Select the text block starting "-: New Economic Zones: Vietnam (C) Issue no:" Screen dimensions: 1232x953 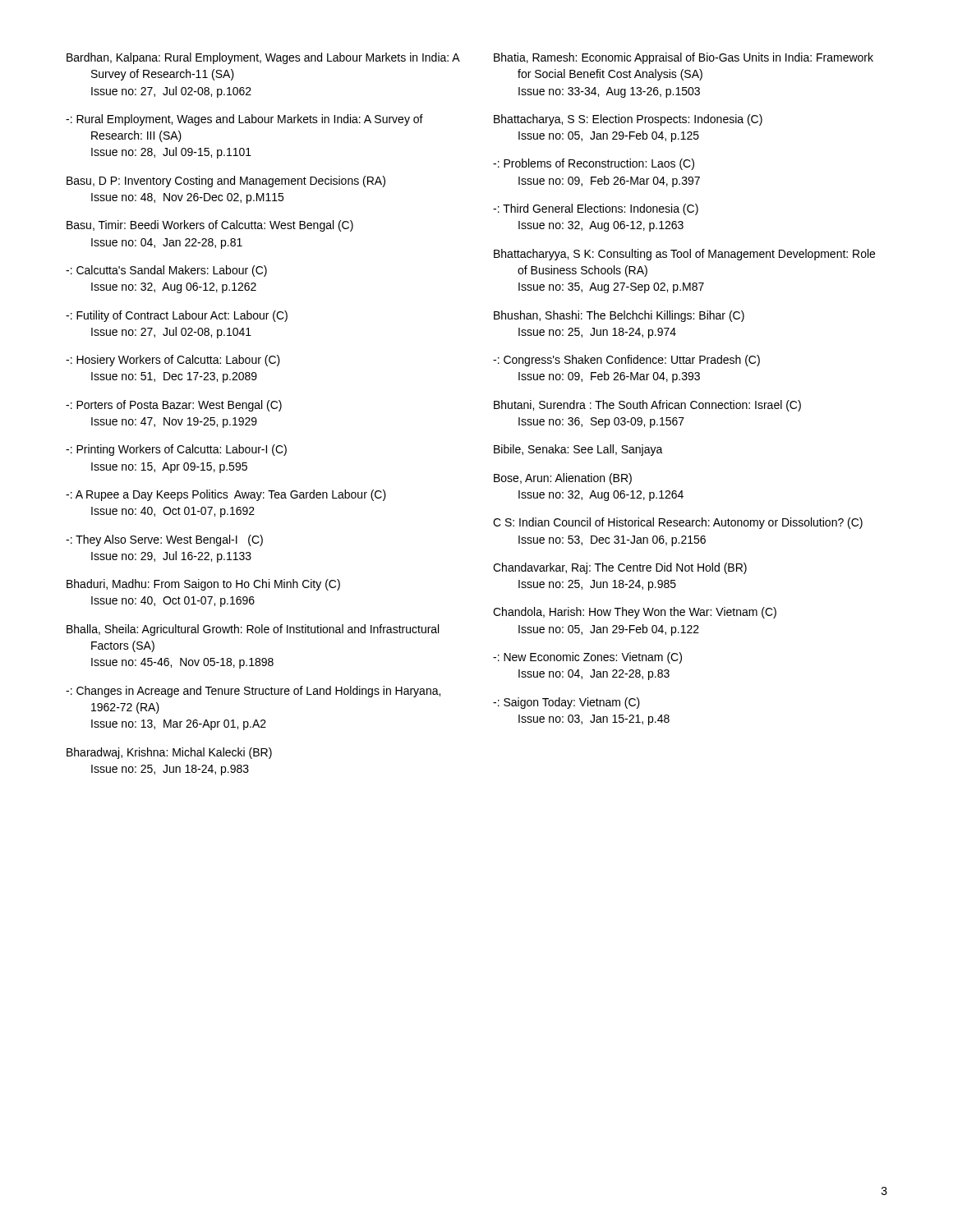pyautogui.click(x=588, y=665)
